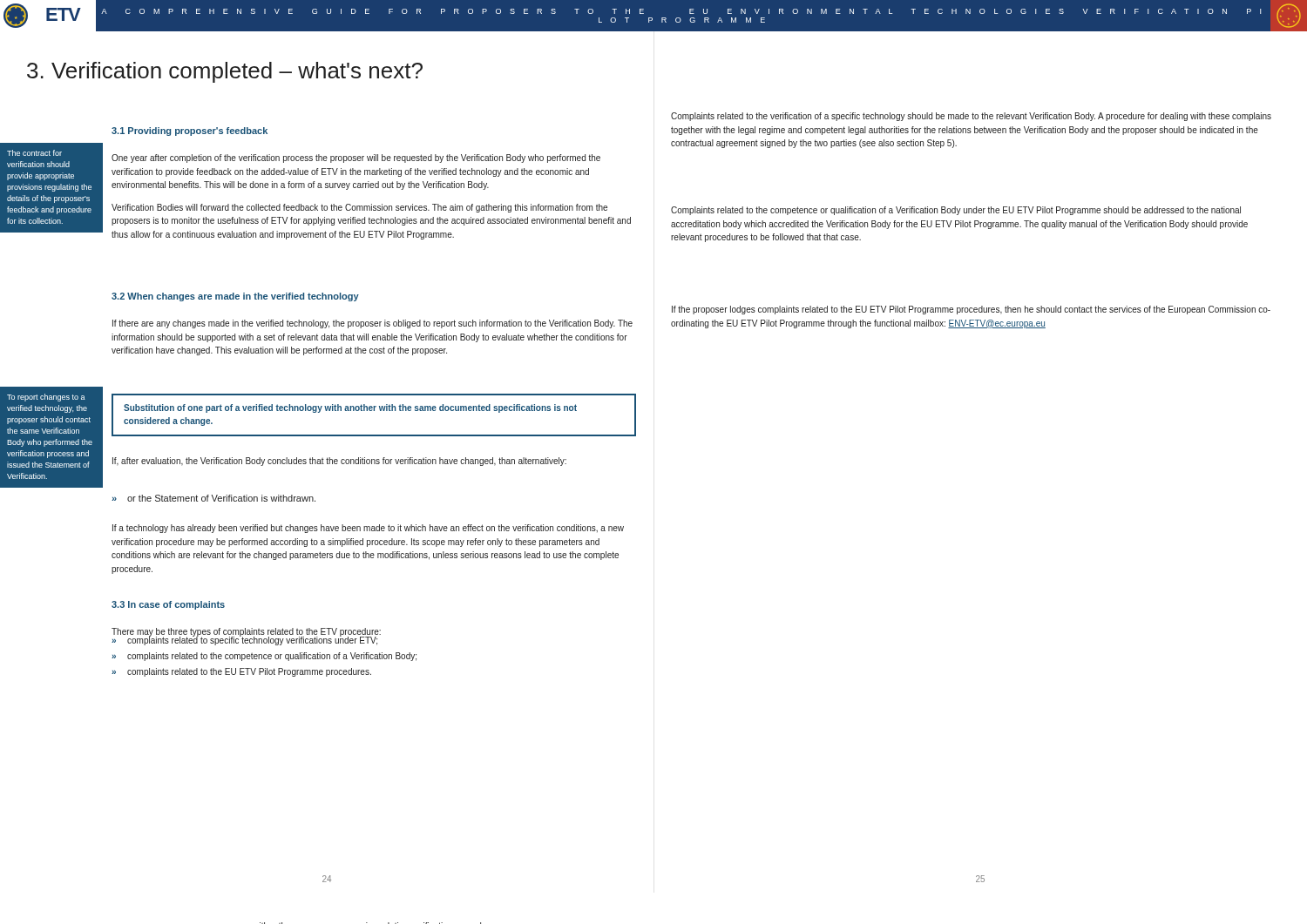Click on the text block starting "To report changes to a"
Screen dimensions: 924x1307
tap(50, 437)
